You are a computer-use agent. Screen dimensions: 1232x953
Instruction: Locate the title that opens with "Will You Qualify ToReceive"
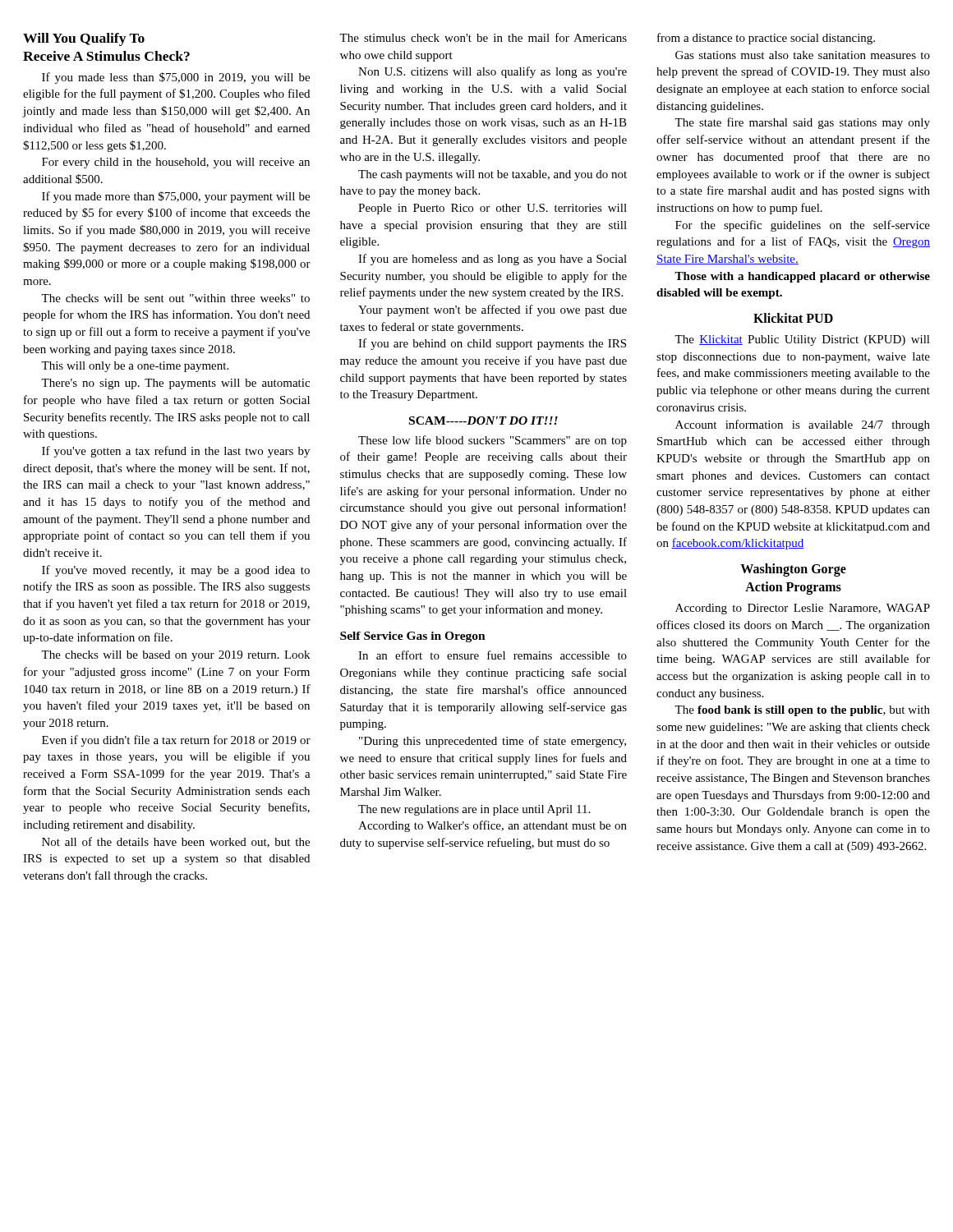click(x=167, y=48)
